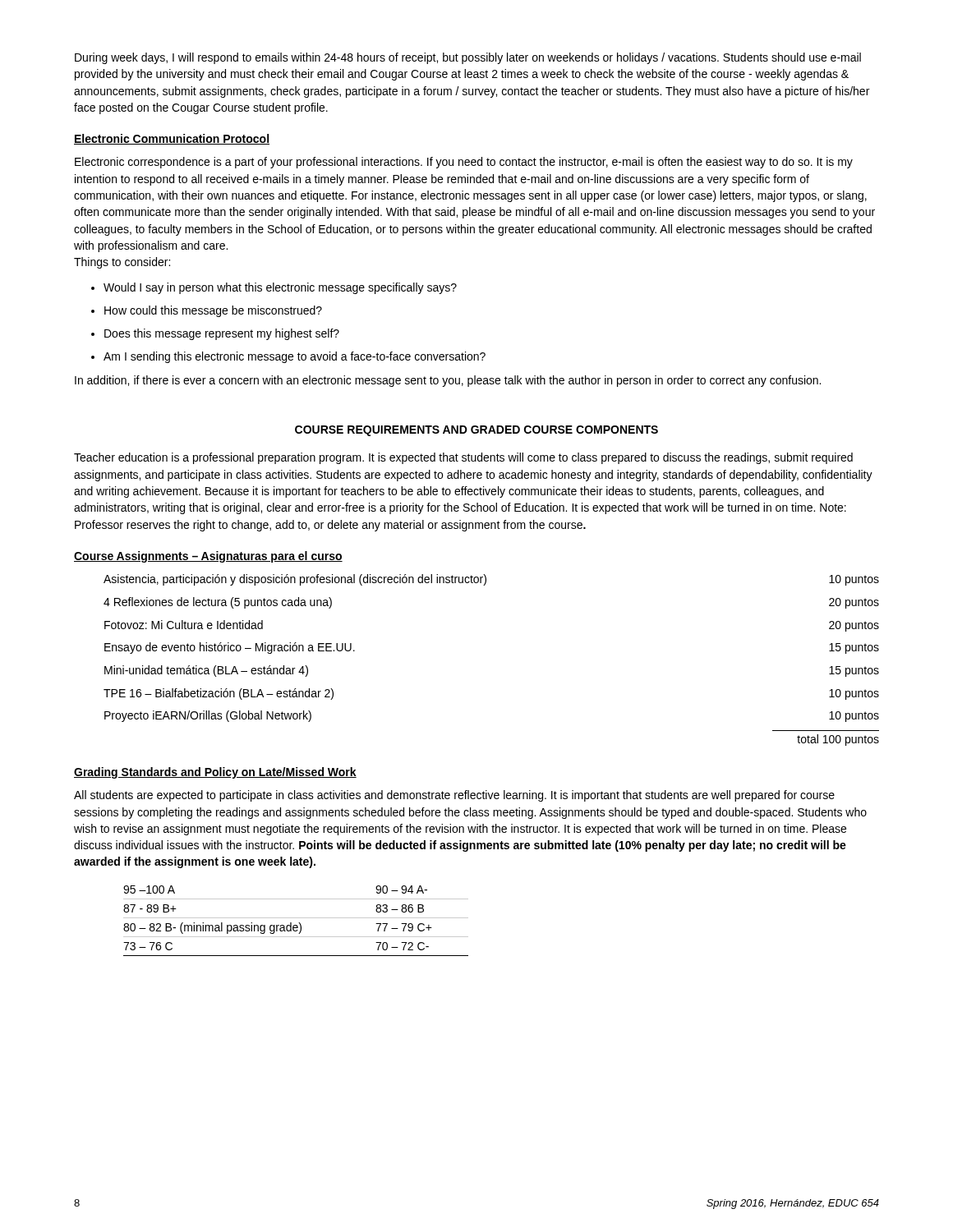Select the text starting "Would I say"

pos(274,288)
